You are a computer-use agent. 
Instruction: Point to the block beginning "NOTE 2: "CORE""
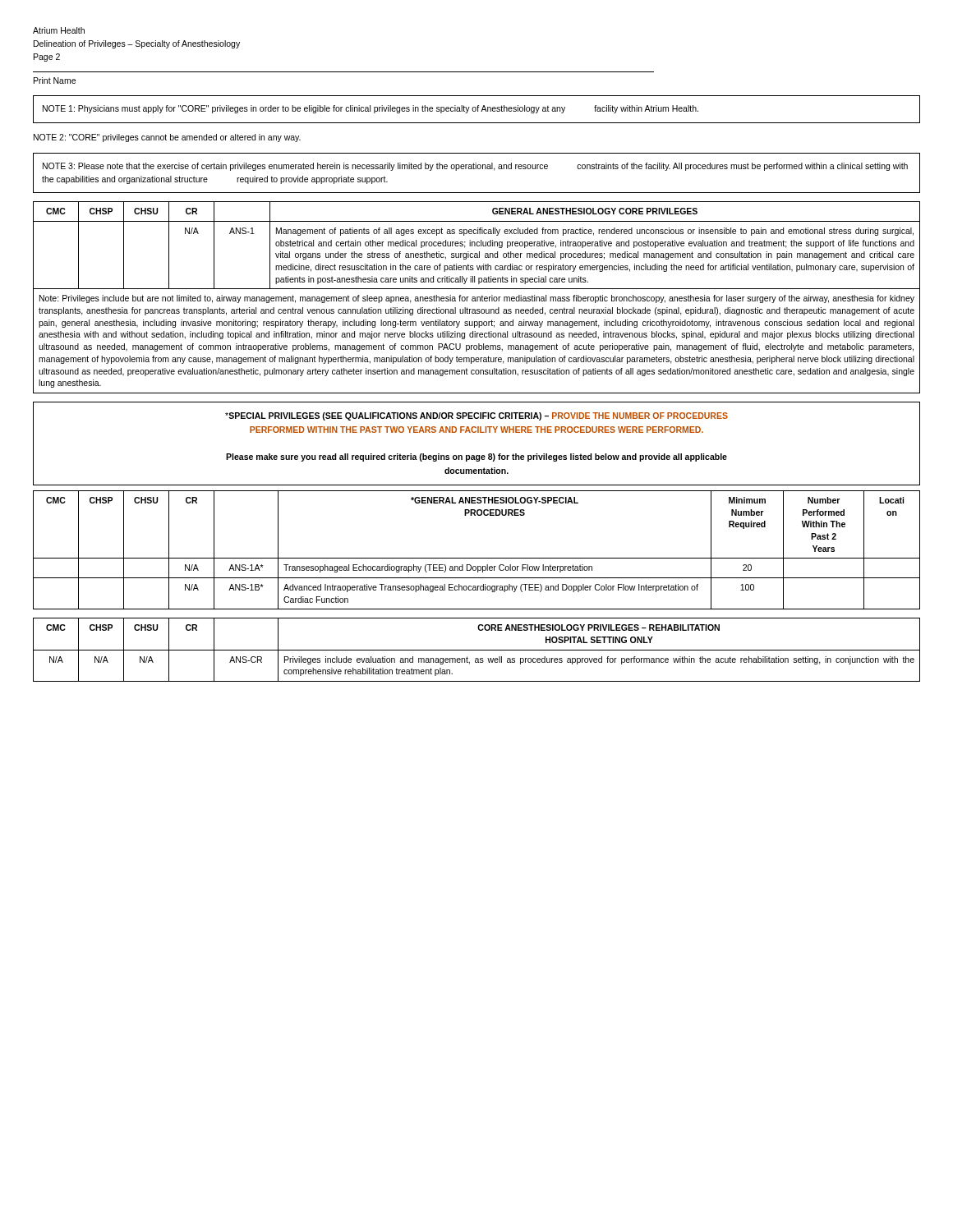coord(167,137)
